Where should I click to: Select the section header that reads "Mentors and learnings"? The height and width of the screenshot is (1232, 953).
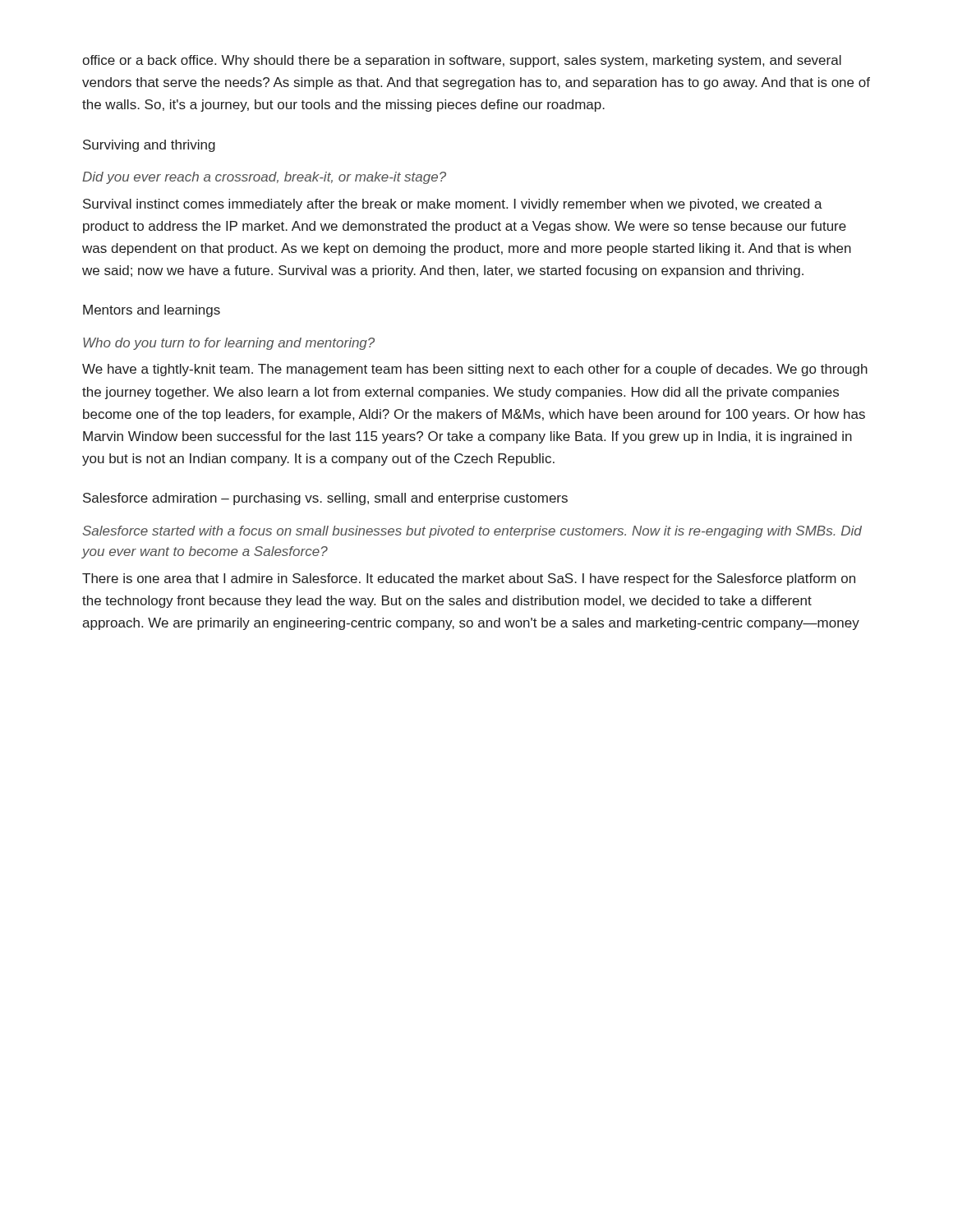[151, 310]
